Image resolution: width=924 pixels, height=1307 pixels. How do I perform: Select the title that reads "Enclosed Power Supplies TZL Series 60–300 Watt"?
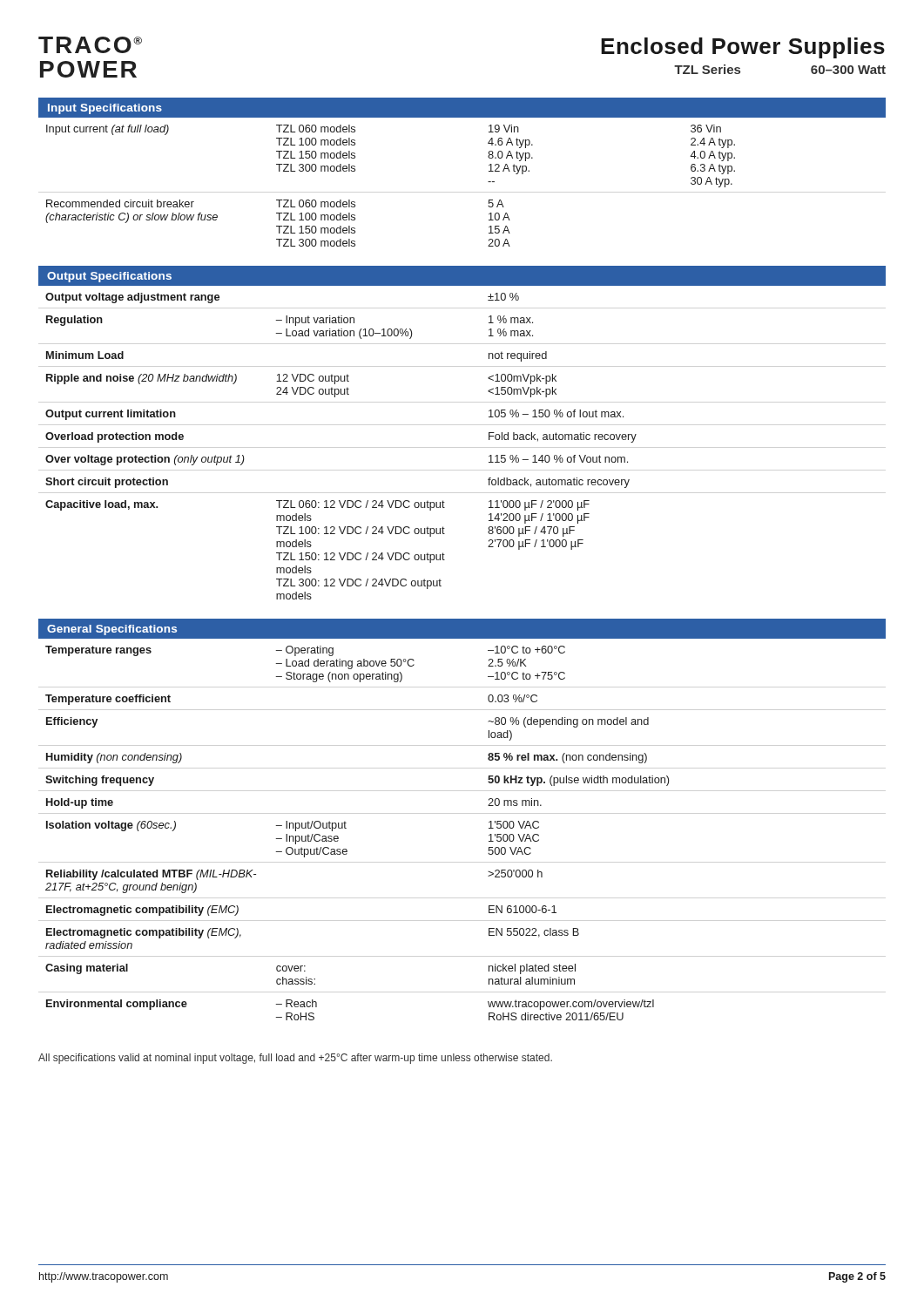point(743,55)
